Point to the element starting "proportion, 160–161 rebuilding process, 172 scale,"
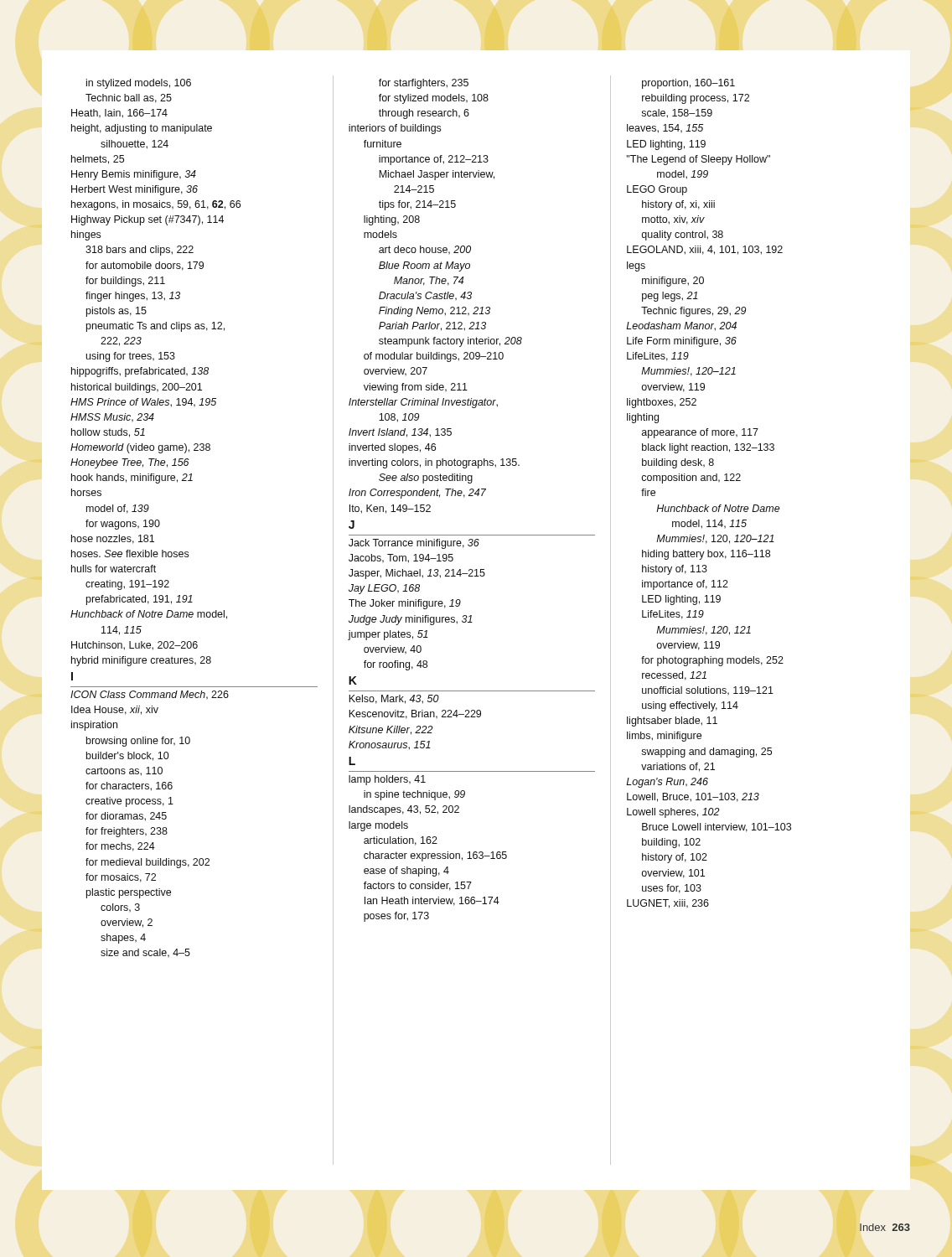952x1257 pixels. (x=750, y=493)
